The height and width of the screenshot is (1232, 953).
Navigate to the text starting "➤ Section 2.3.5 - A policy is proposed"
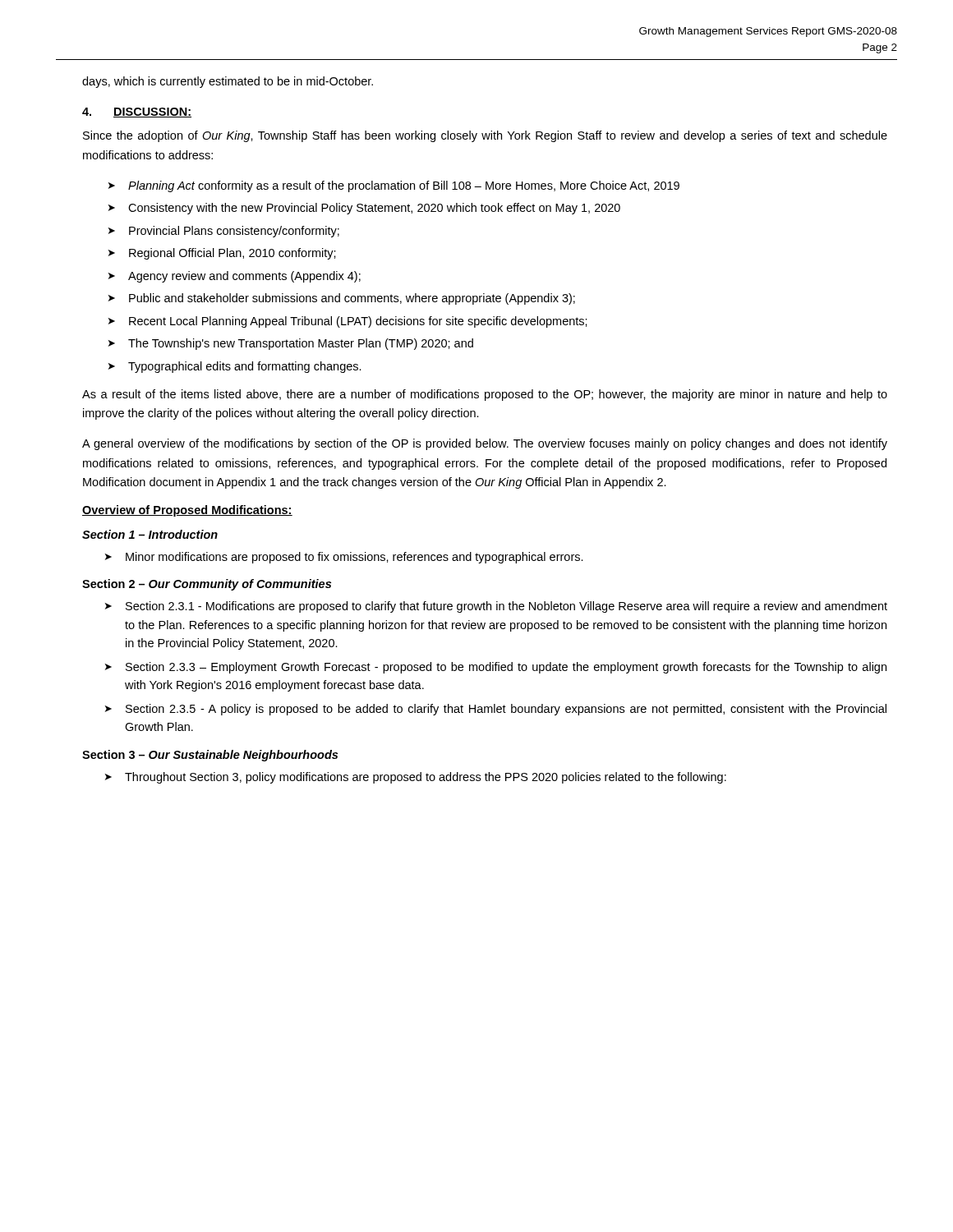pos(495,718)
